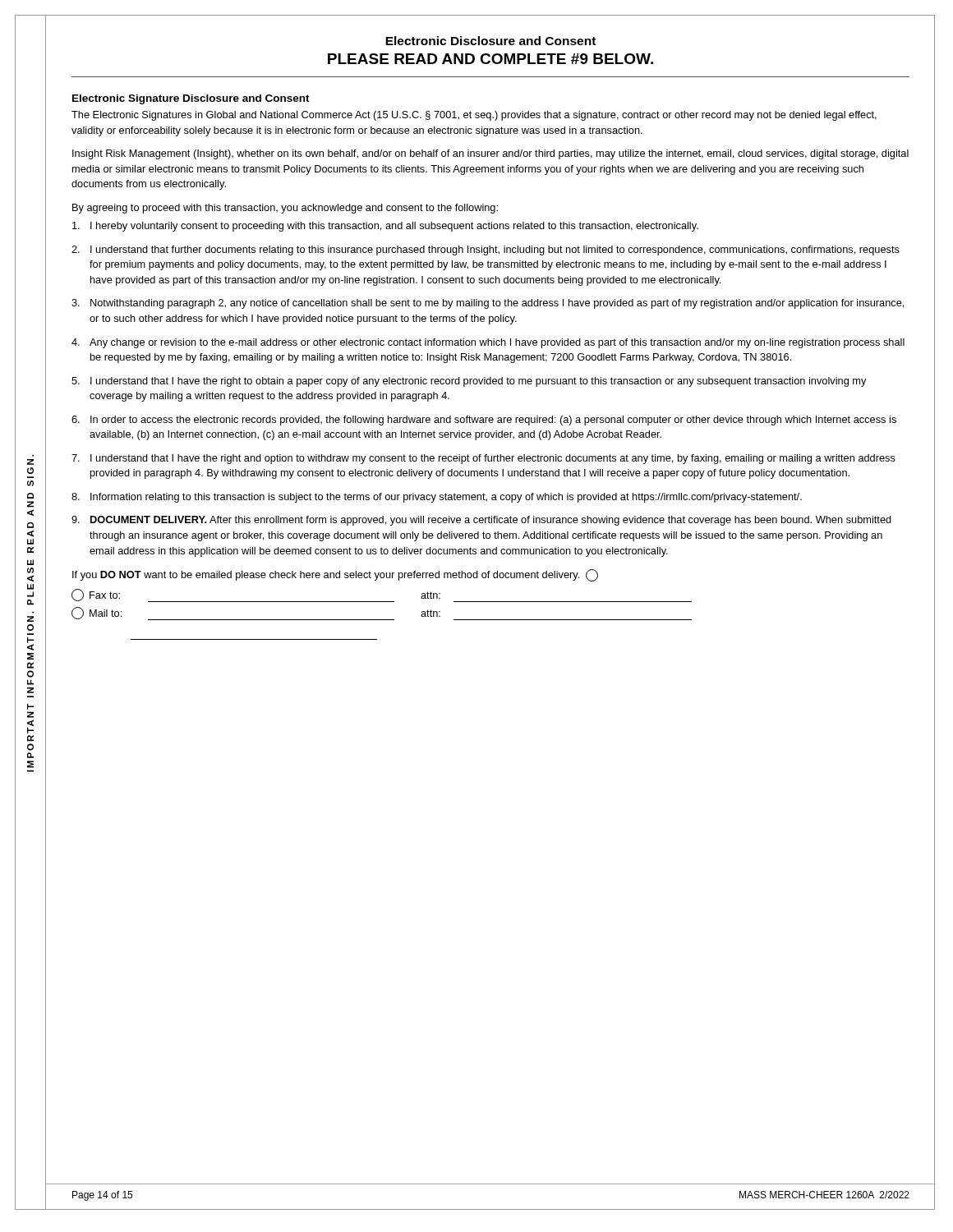Image resolution: width=953 pixels, height=1232 pixels.
Task: Find the block on this page that starts "5. I understand that"
Action: coord(490,389)
